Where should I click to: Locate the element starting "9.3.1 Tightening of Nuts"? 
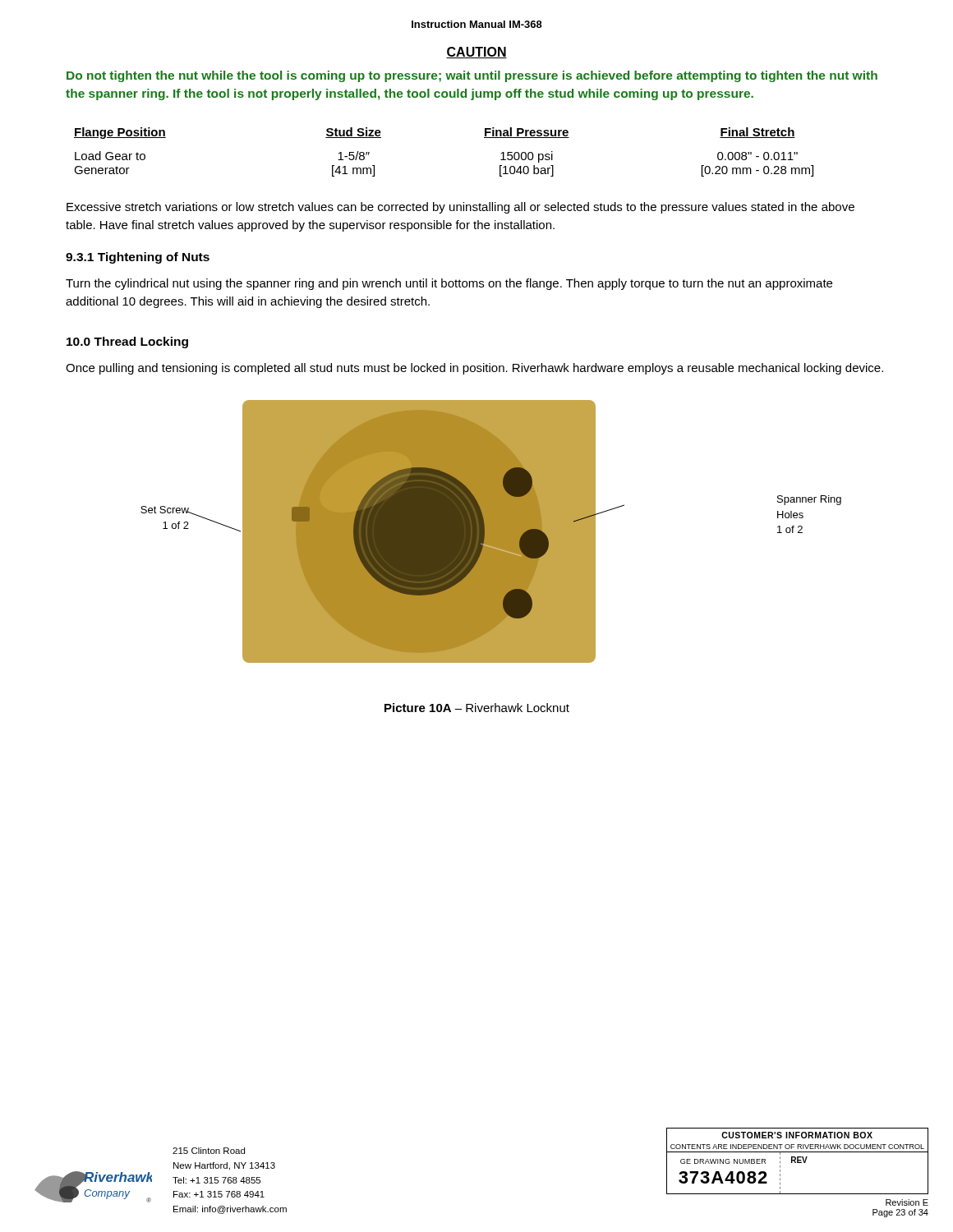pyautogui.click(x=138, y=257)
